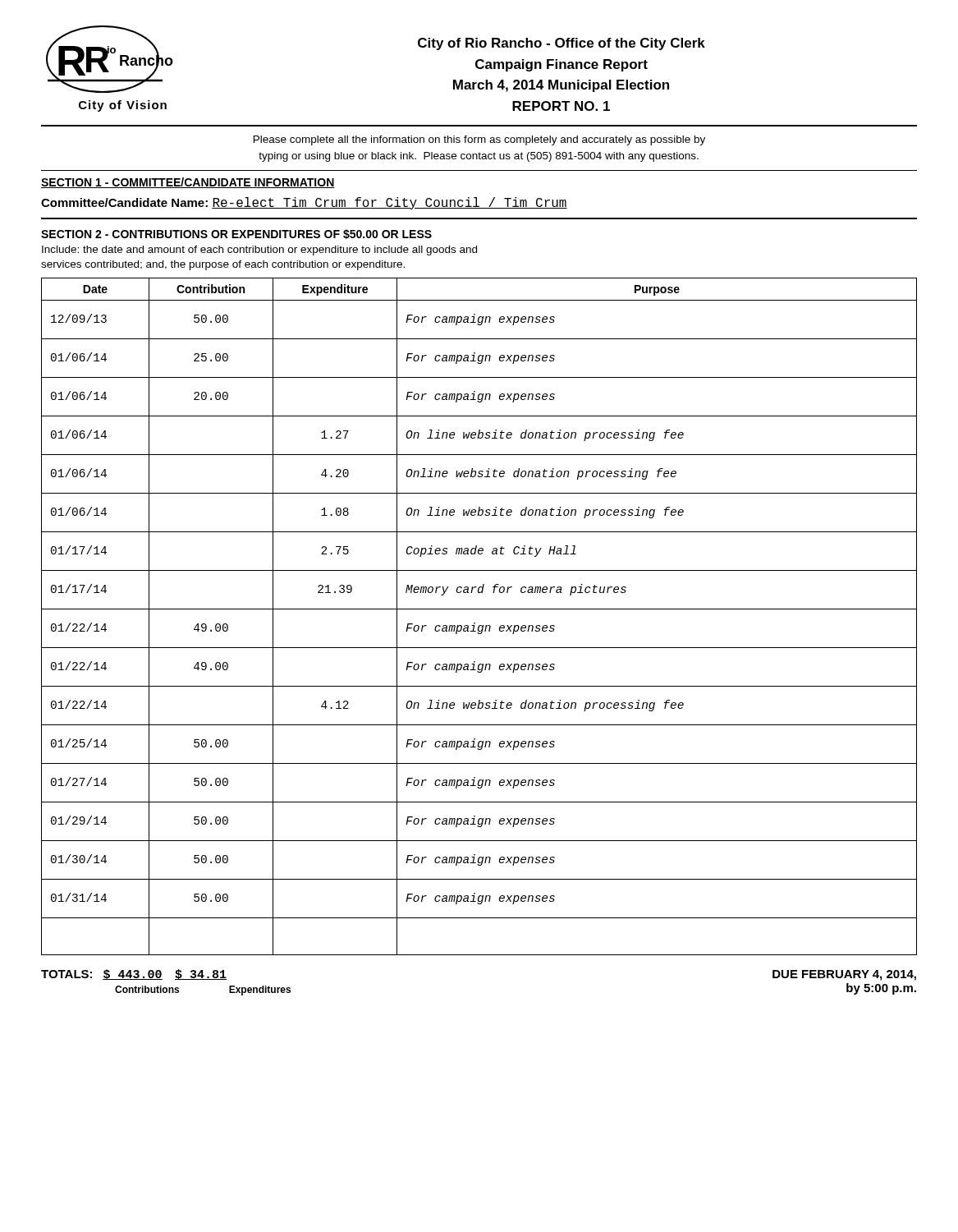Locate the block of text that opens with "Please complete all the information on"
The image size is (958, 1232).
pyautogui.click(x=479, y=148)
